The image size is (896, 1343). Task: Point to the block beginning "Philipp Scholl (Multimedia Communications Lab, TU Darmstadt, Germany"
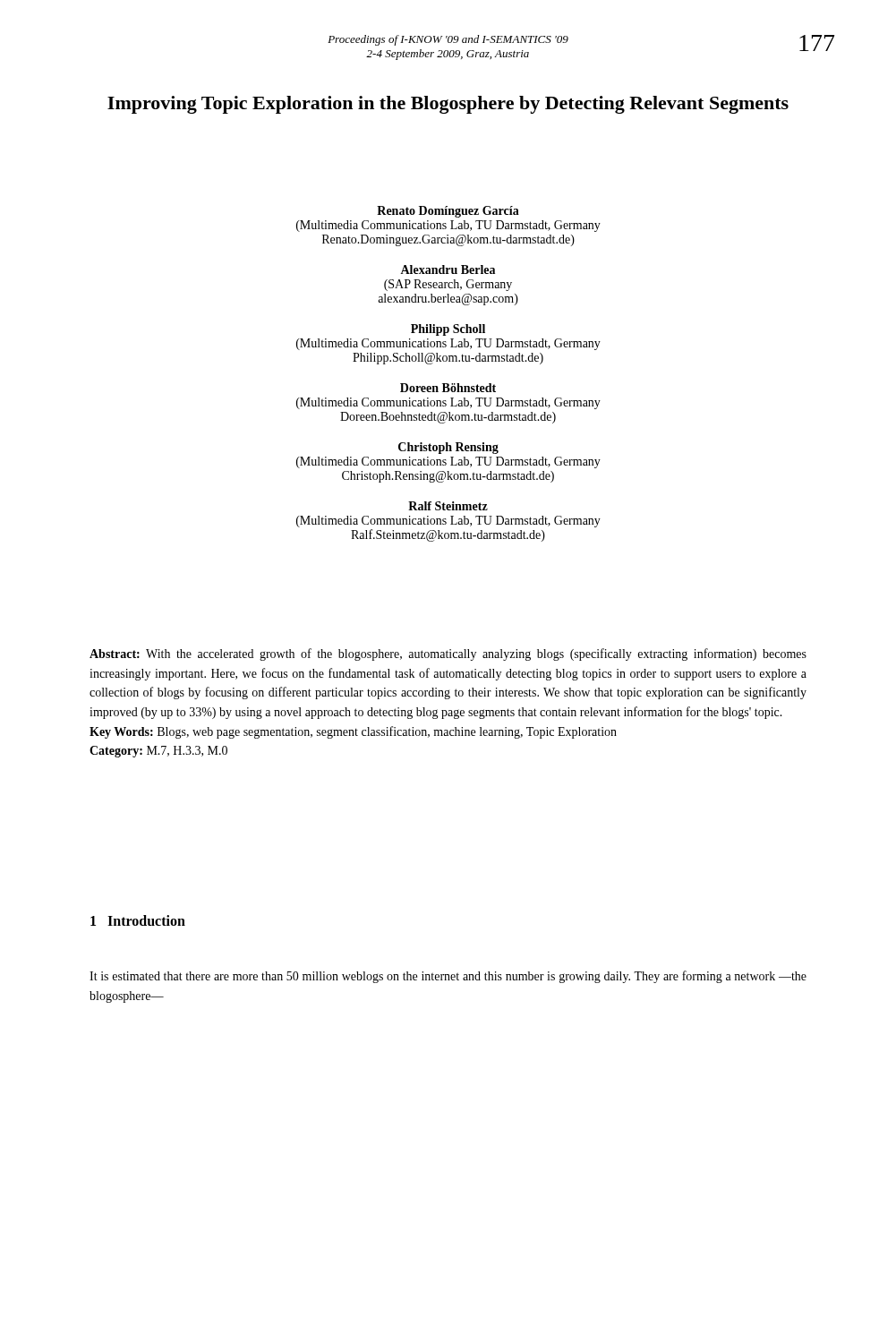coord(448,343)
